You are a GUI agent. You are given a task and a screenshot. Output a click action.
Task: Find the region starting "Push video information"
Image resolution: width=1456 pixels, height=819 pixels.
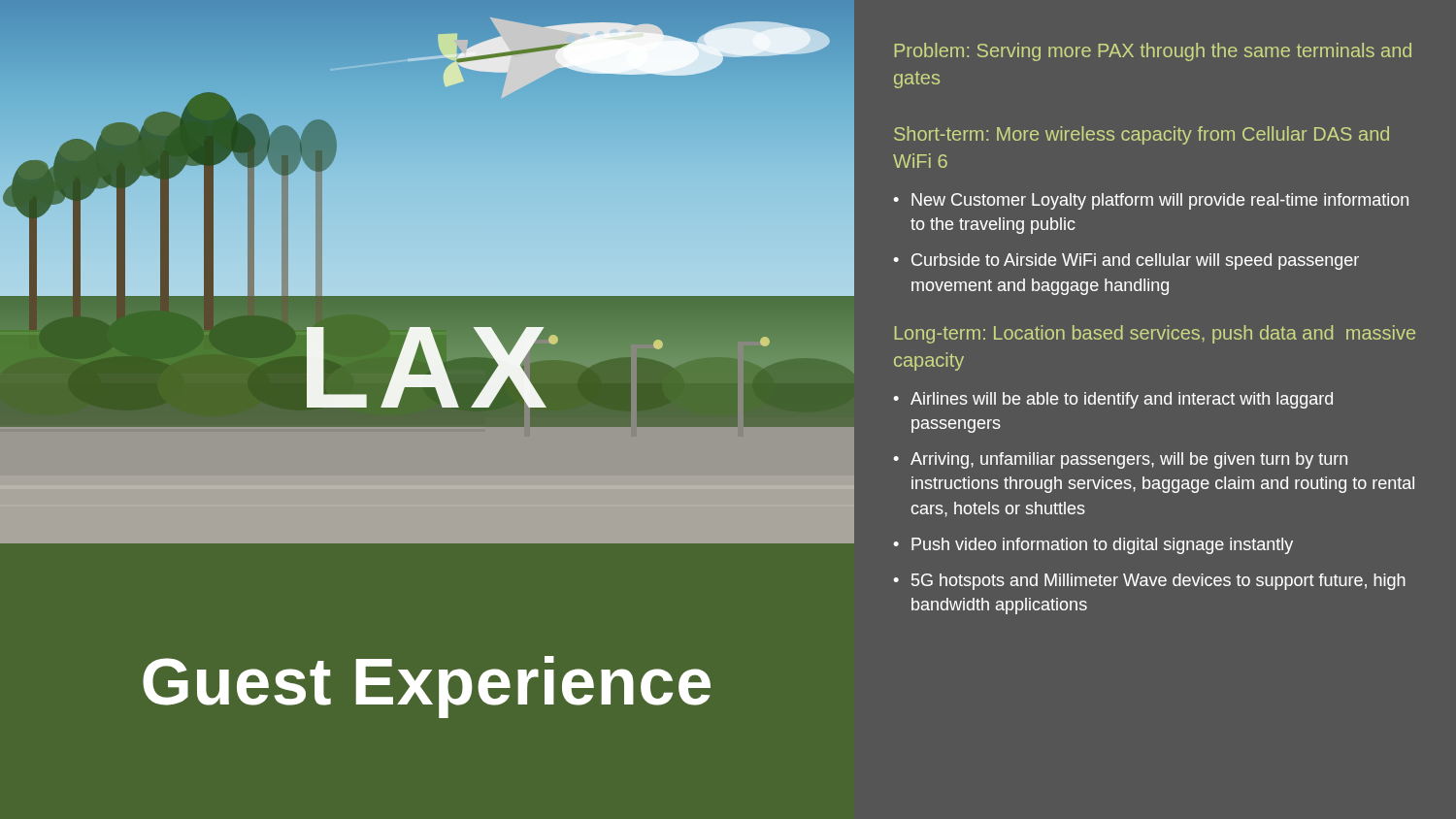1102,544
